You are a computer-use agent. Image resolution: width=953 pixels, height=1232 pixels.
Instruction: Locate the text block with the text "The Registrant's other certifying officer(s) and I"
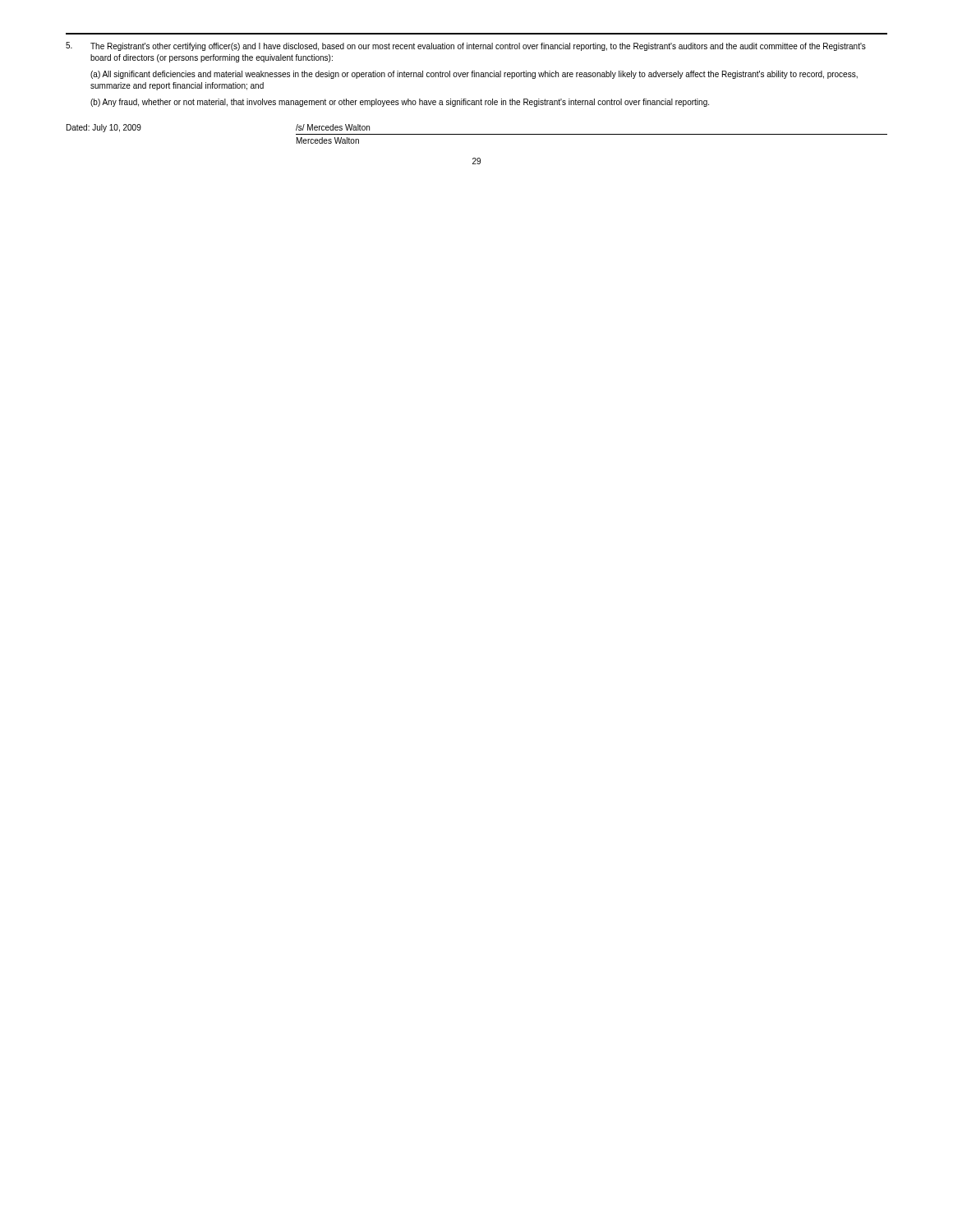[x=476, y=53]
